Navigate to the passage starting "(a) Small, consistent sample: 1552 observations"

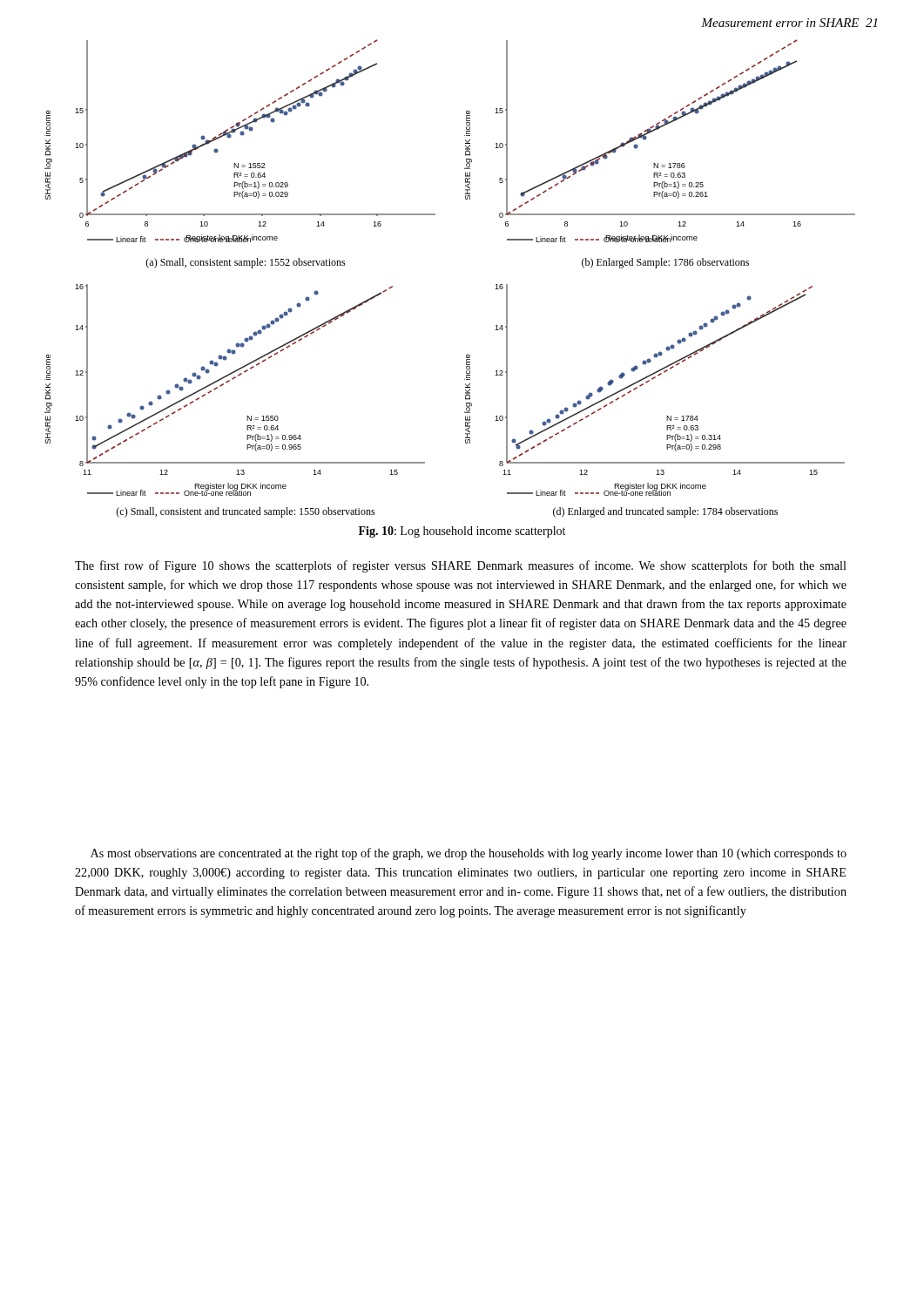coord(246,262)
